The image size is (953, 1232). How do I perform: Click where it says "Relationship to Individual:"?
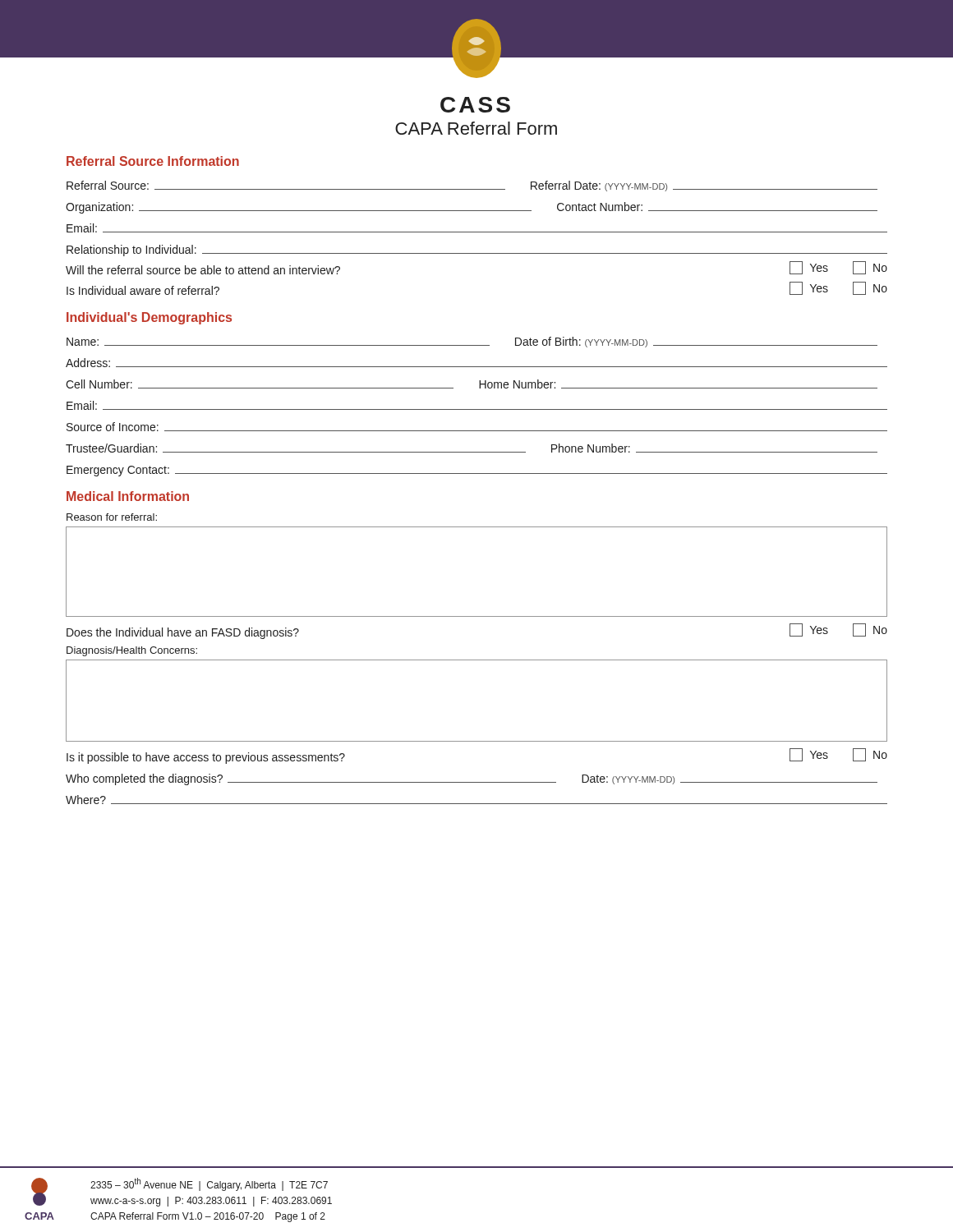click(476, 248)
